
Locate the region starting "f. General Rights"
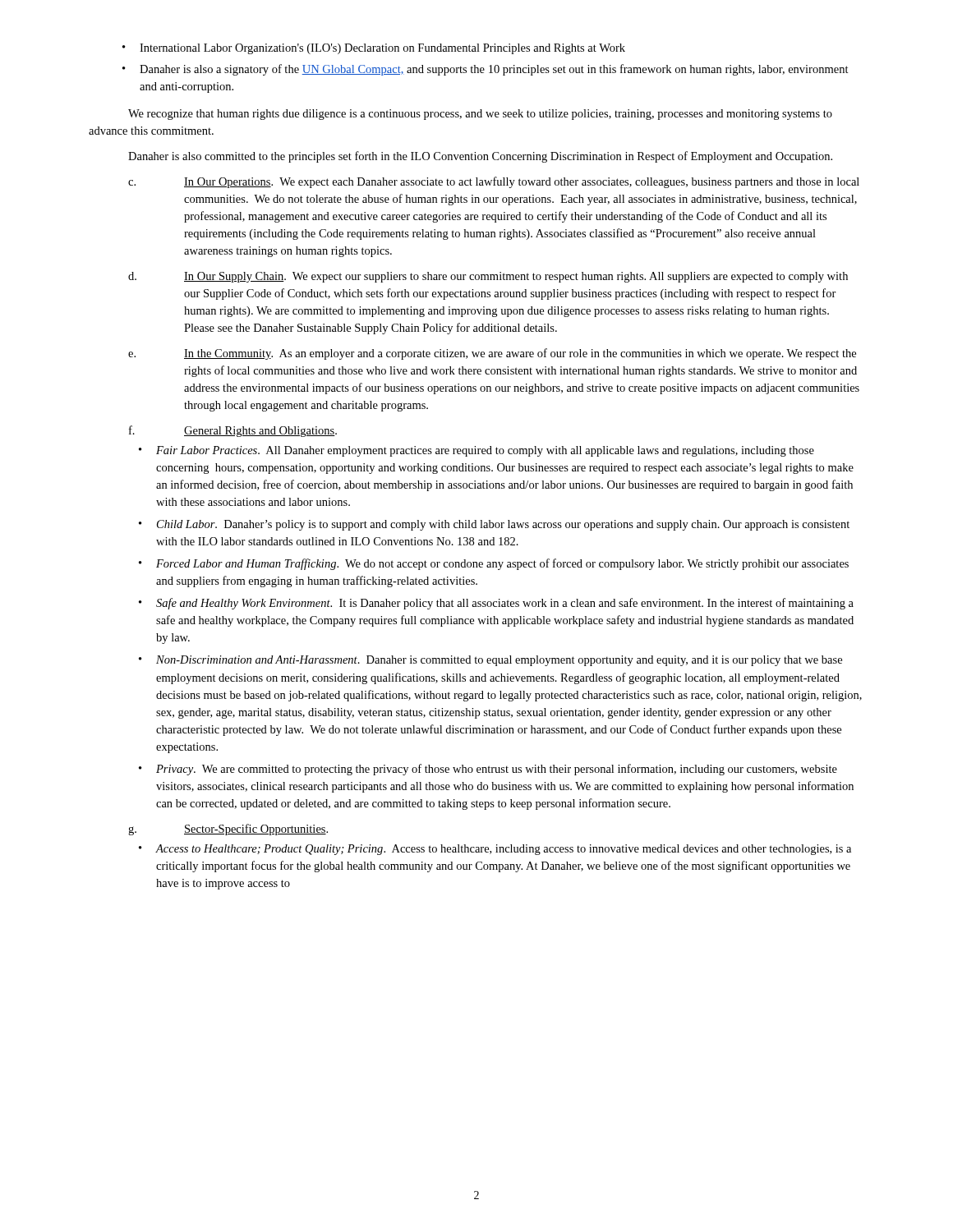click(233, 431)
